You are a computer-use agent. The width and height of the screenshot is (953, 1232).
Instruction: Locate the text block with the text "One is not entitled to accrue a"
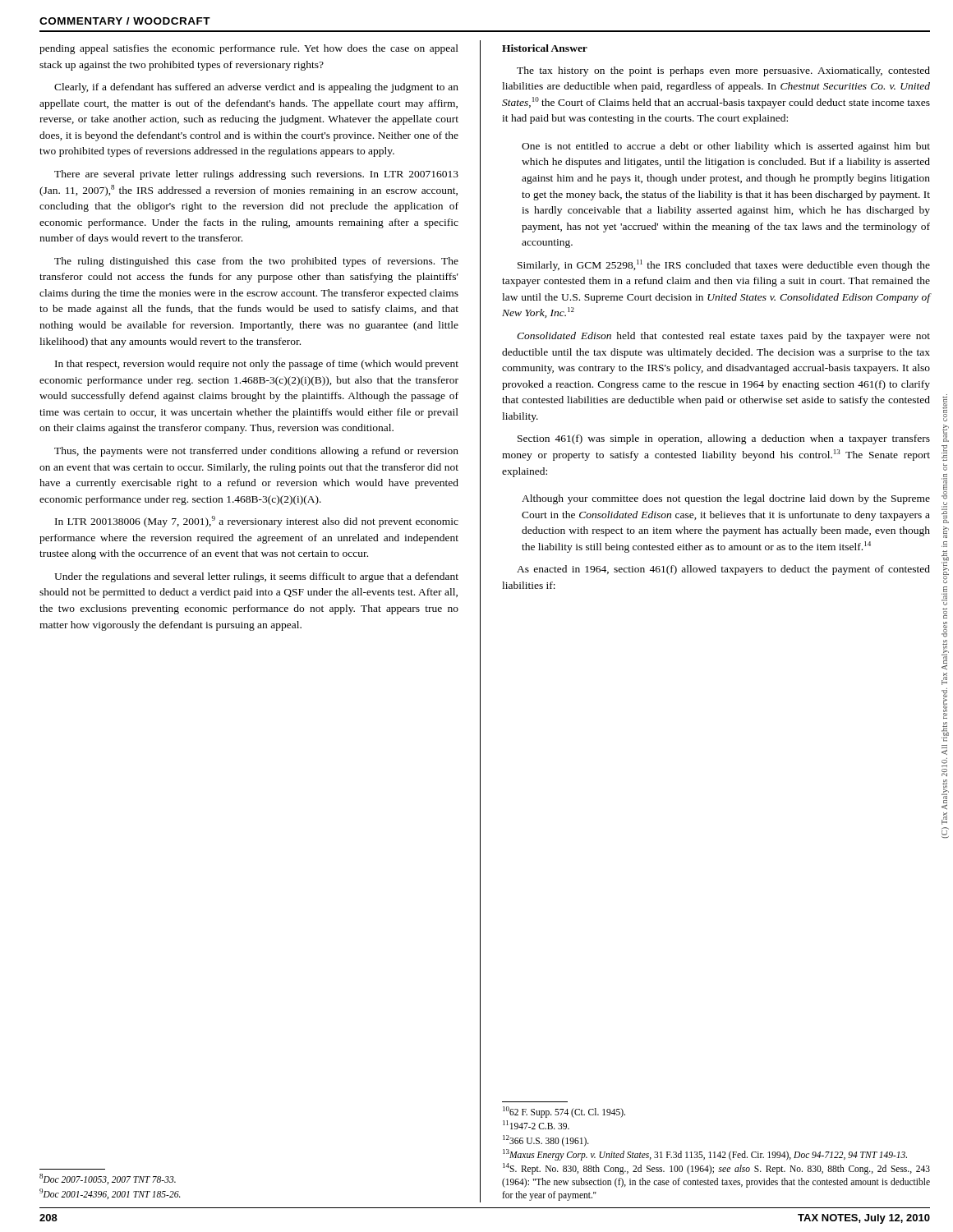pyautogui.click(x=726, y=194)
